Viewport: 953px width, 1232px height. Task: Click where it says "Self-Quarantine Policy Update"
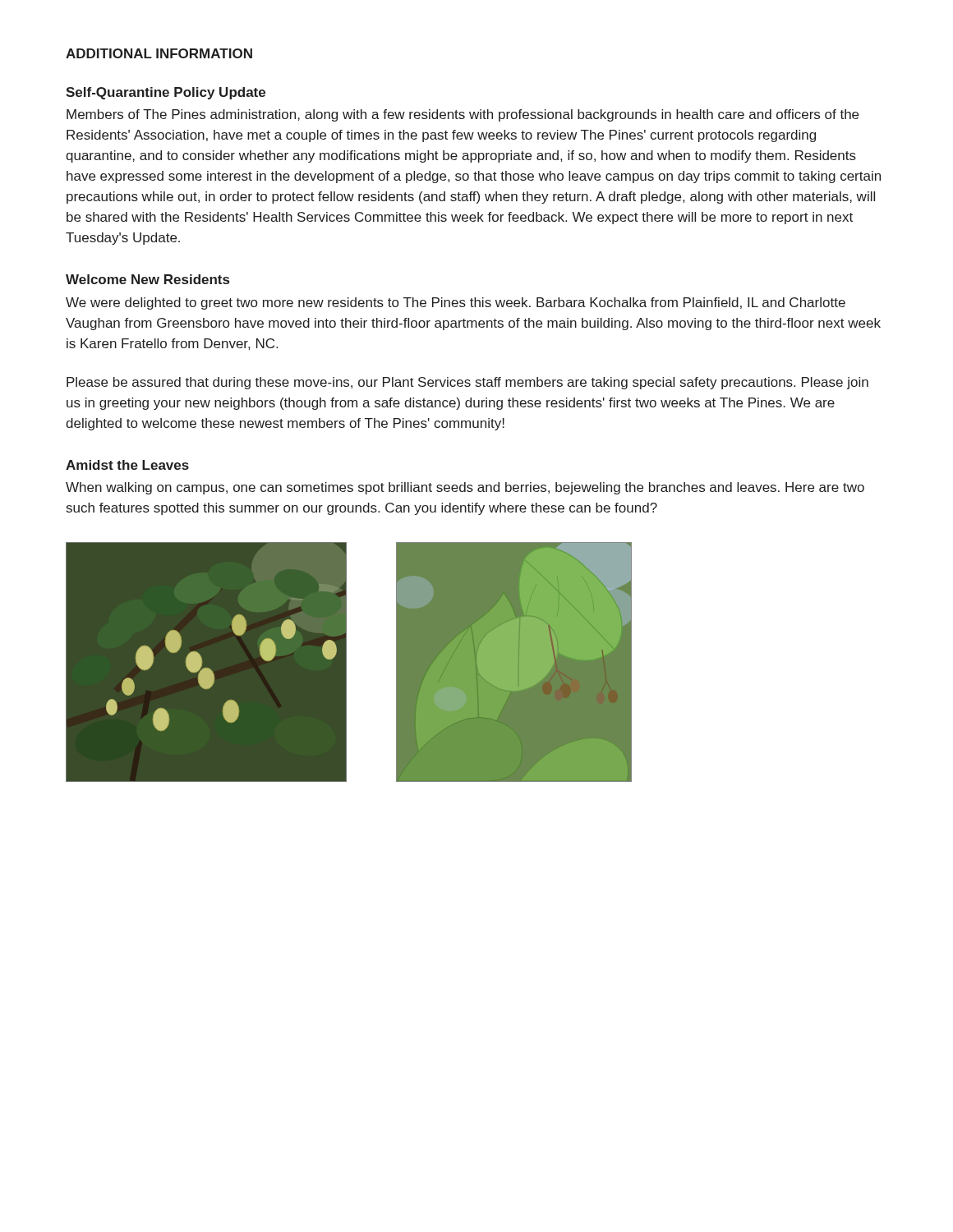pyautogui.click(x=166, y=92)
